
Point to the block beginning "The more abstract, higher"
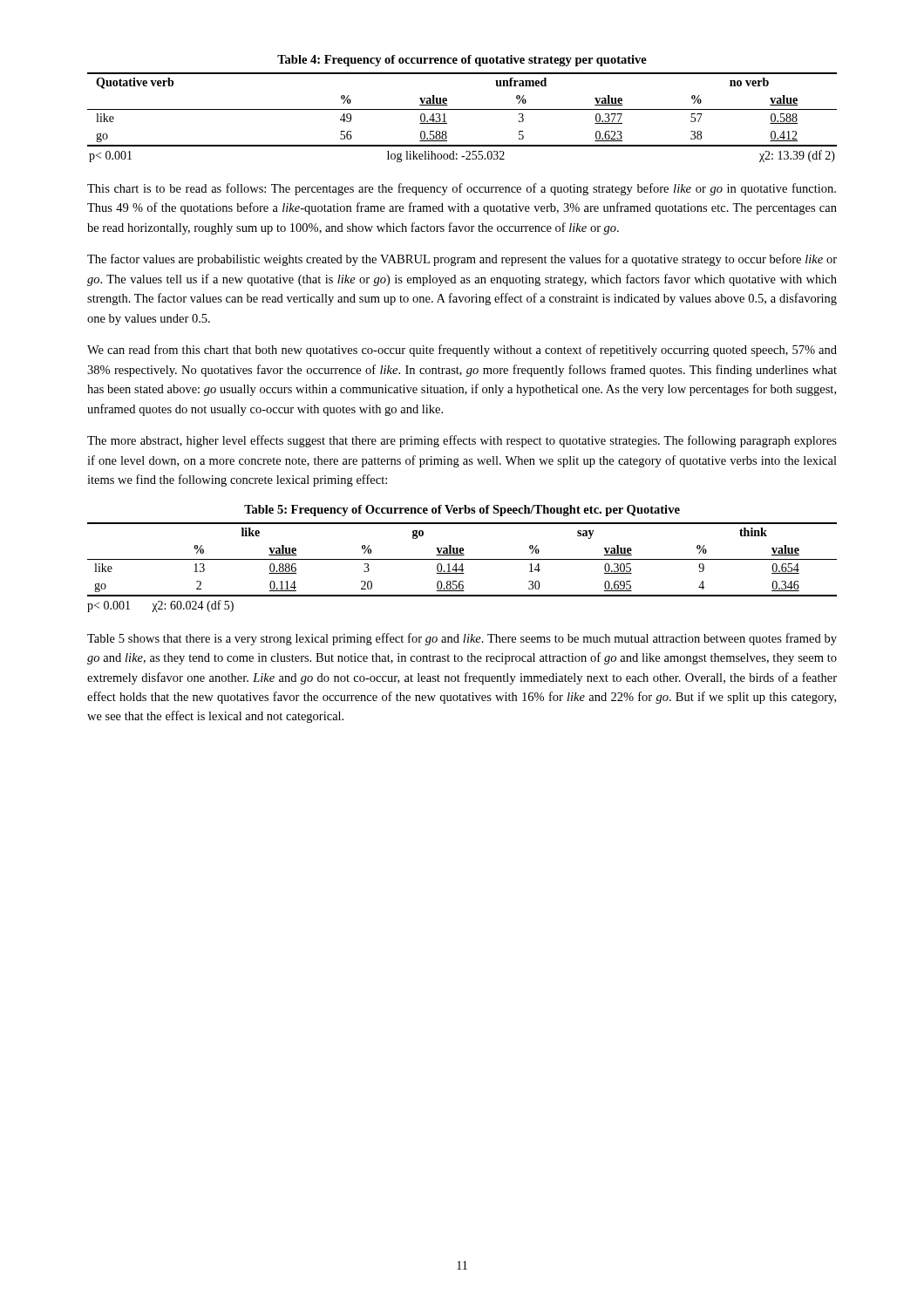(462, 460)
